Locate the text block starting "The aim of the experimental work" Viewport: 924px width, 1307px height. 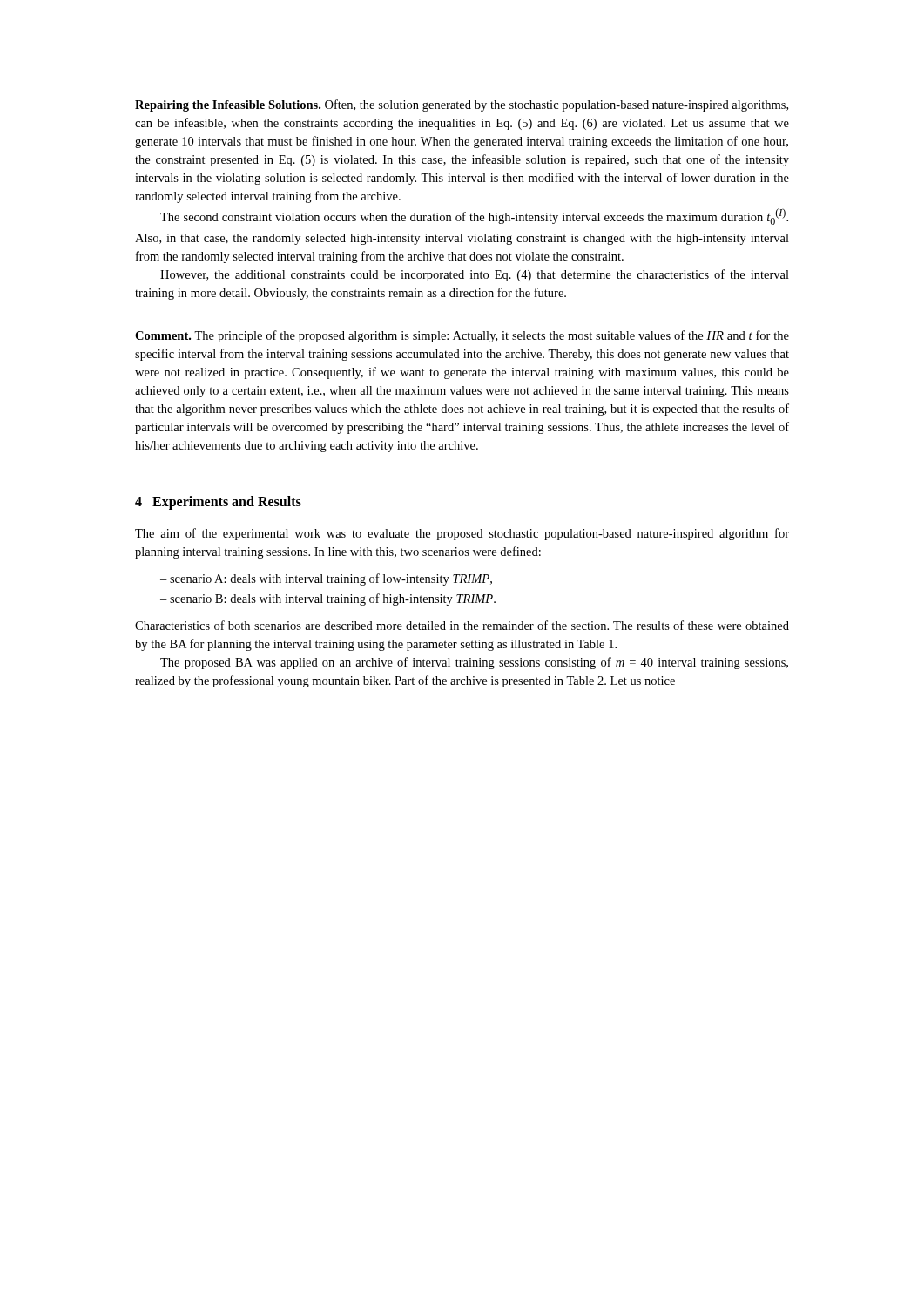pos(462,543)
